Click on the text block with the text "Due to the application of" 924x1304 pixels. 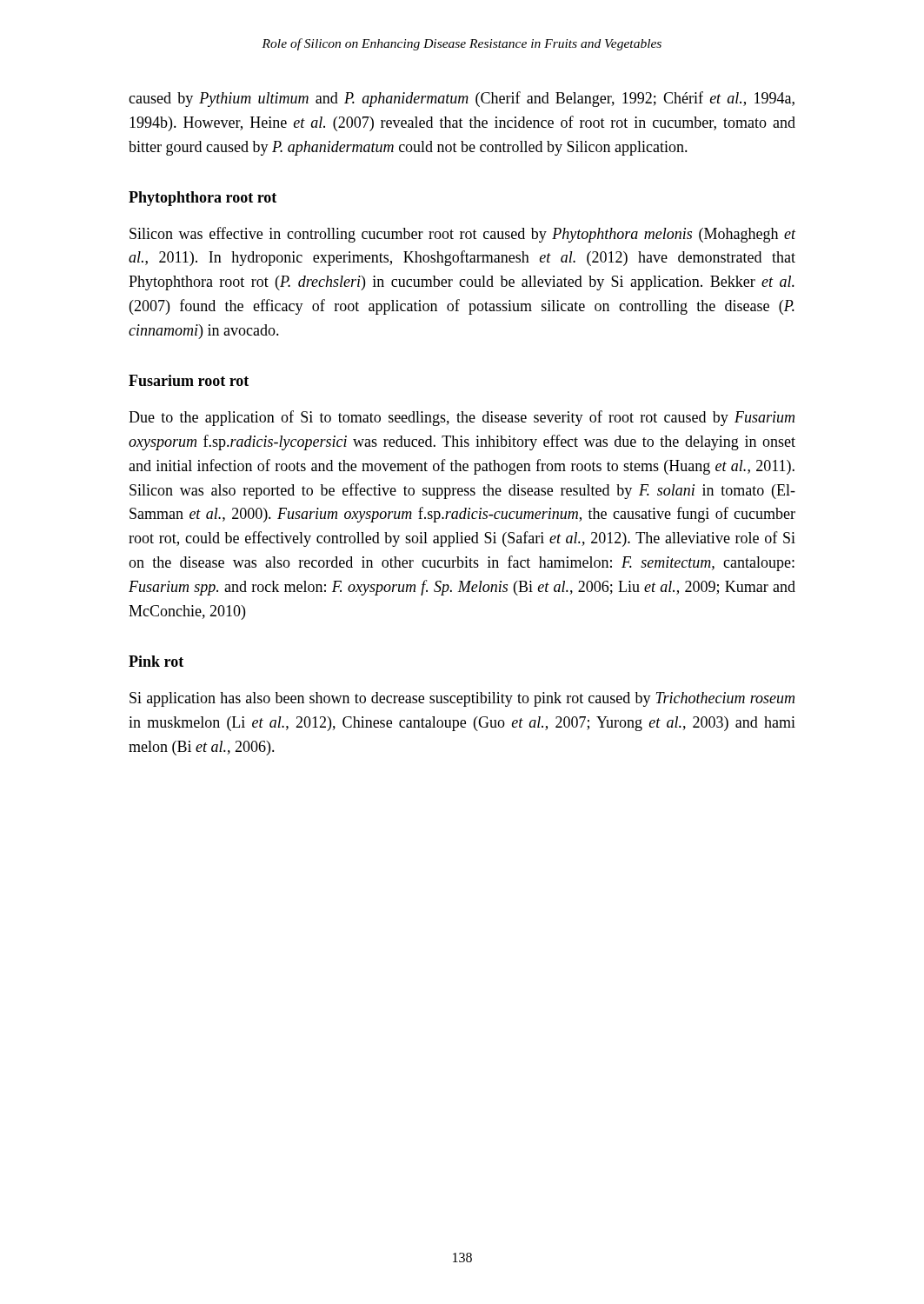click(x=462, y=515)
